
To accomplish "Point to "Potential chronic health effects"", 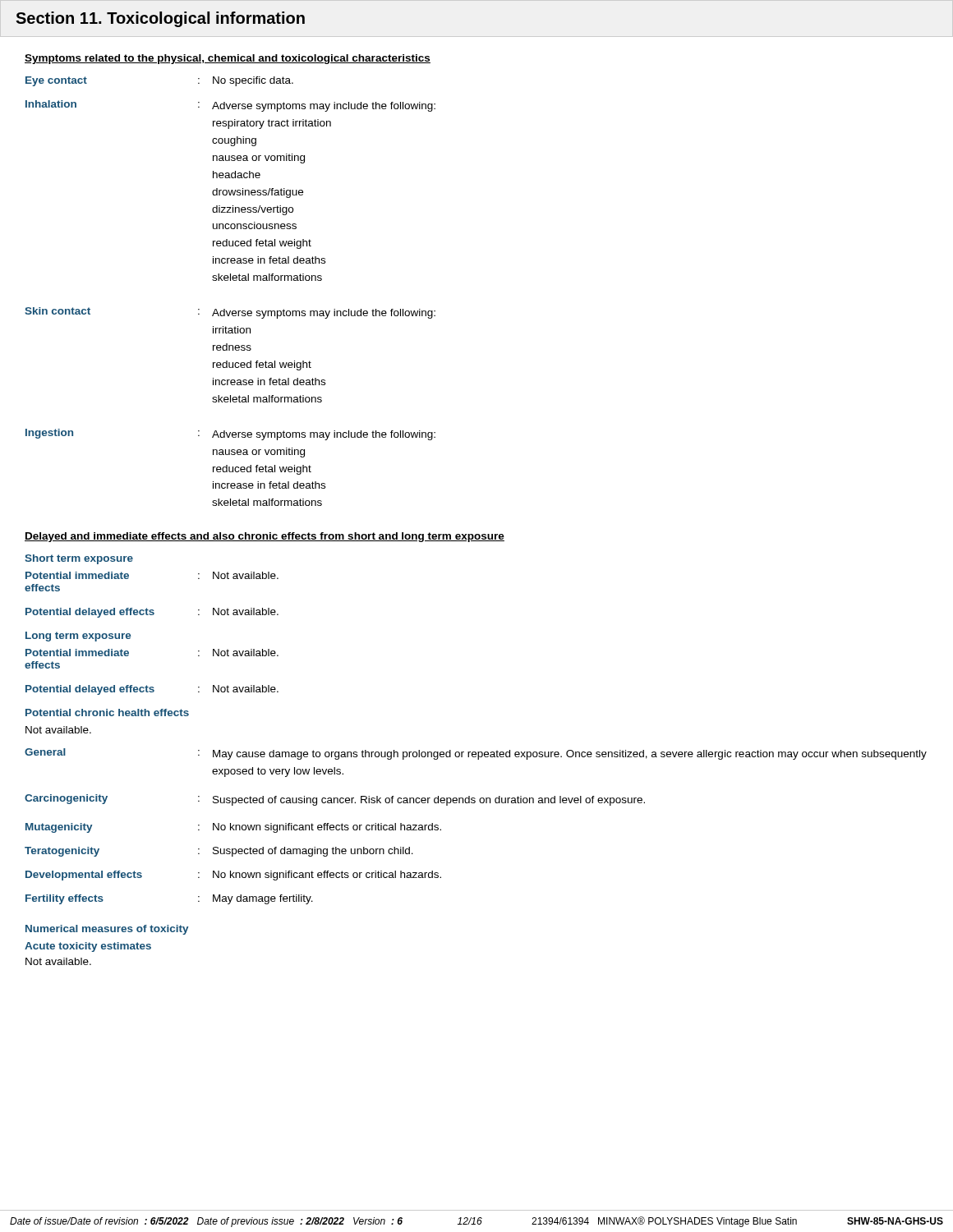I will (107, 713).
